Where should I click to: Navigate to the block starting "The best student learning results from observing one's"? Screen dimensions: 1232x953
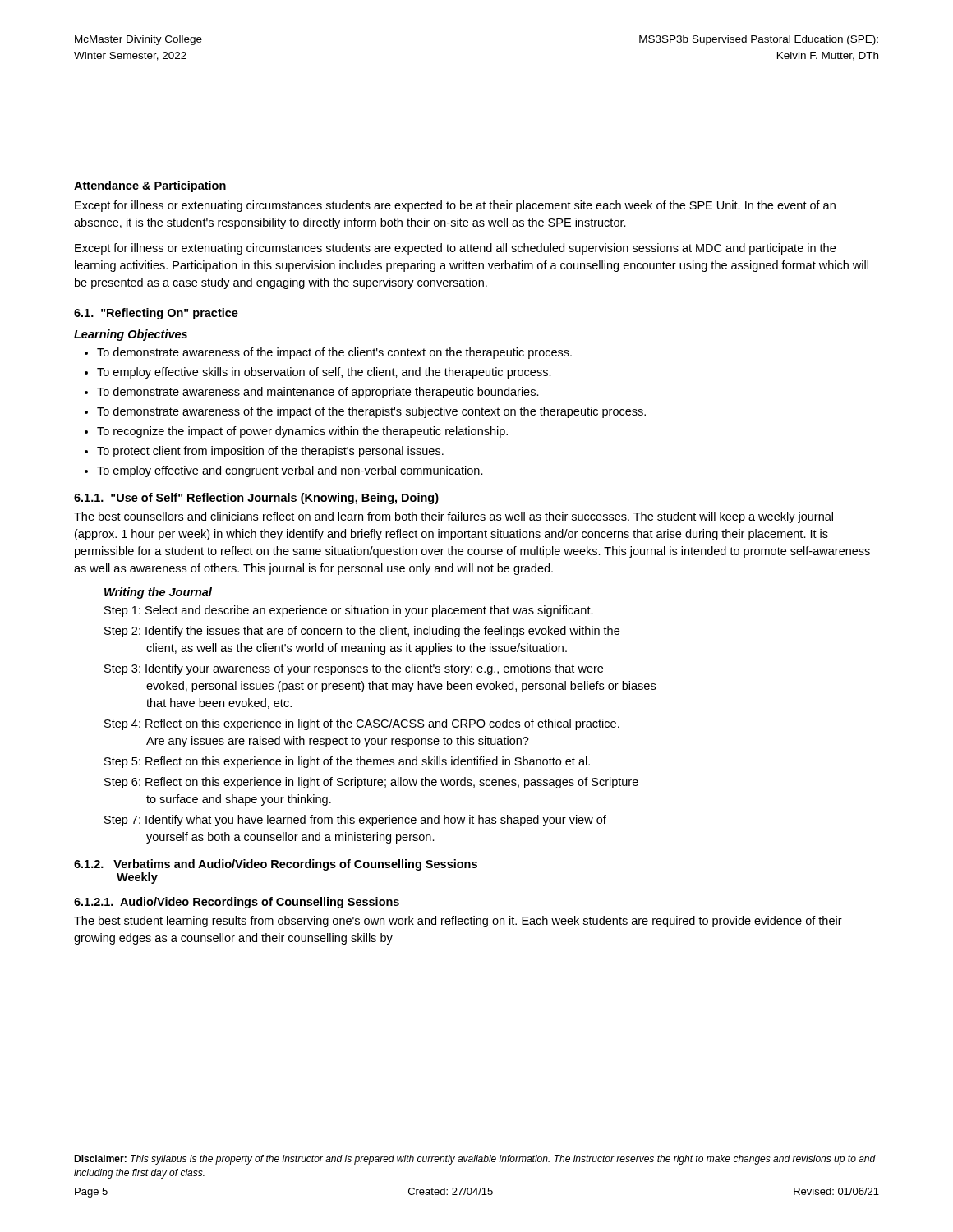pos(476,930)
